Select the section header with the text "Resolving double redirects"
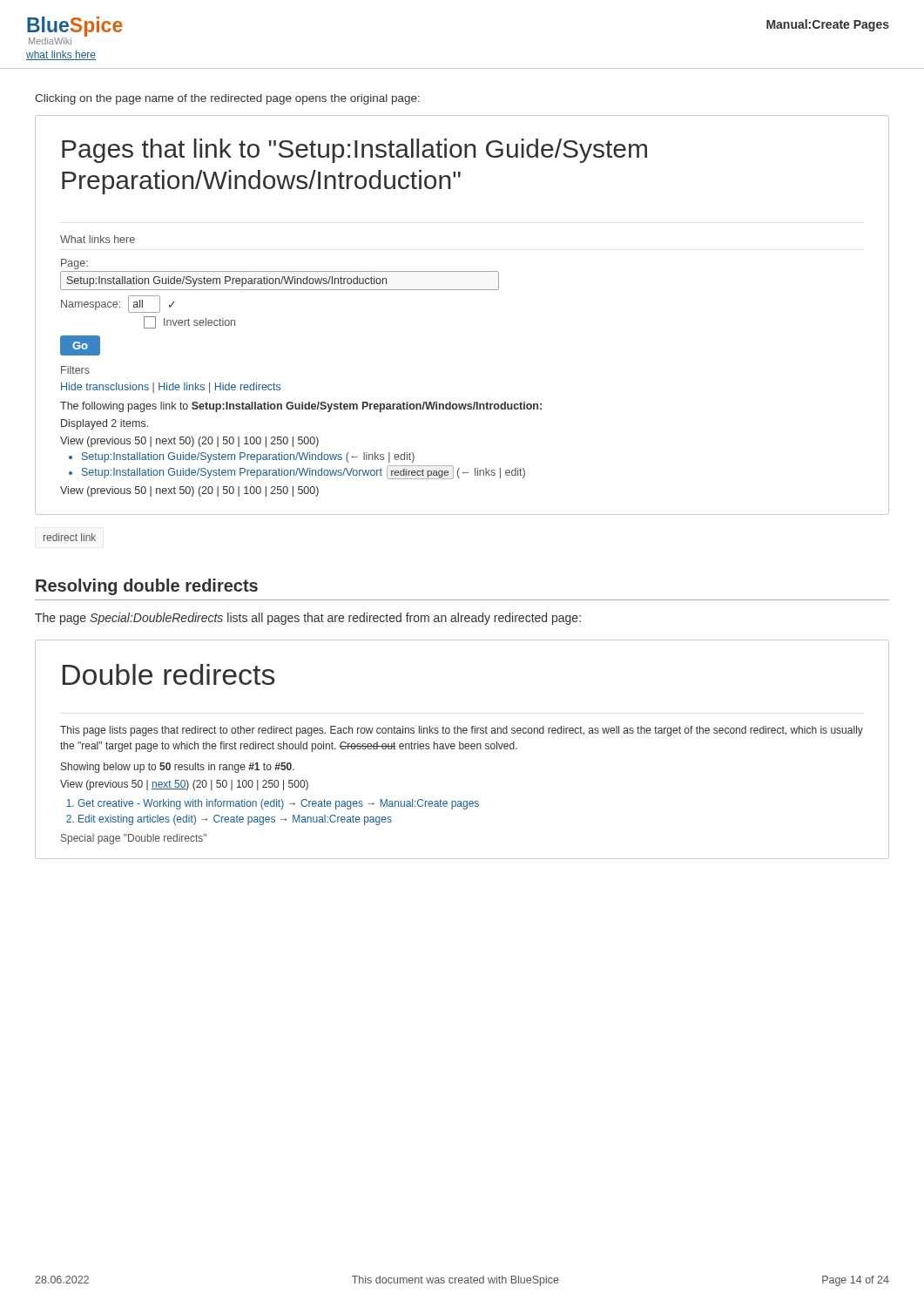Image resolution: width=924 pixels, height=1307 pixels. 147,586
